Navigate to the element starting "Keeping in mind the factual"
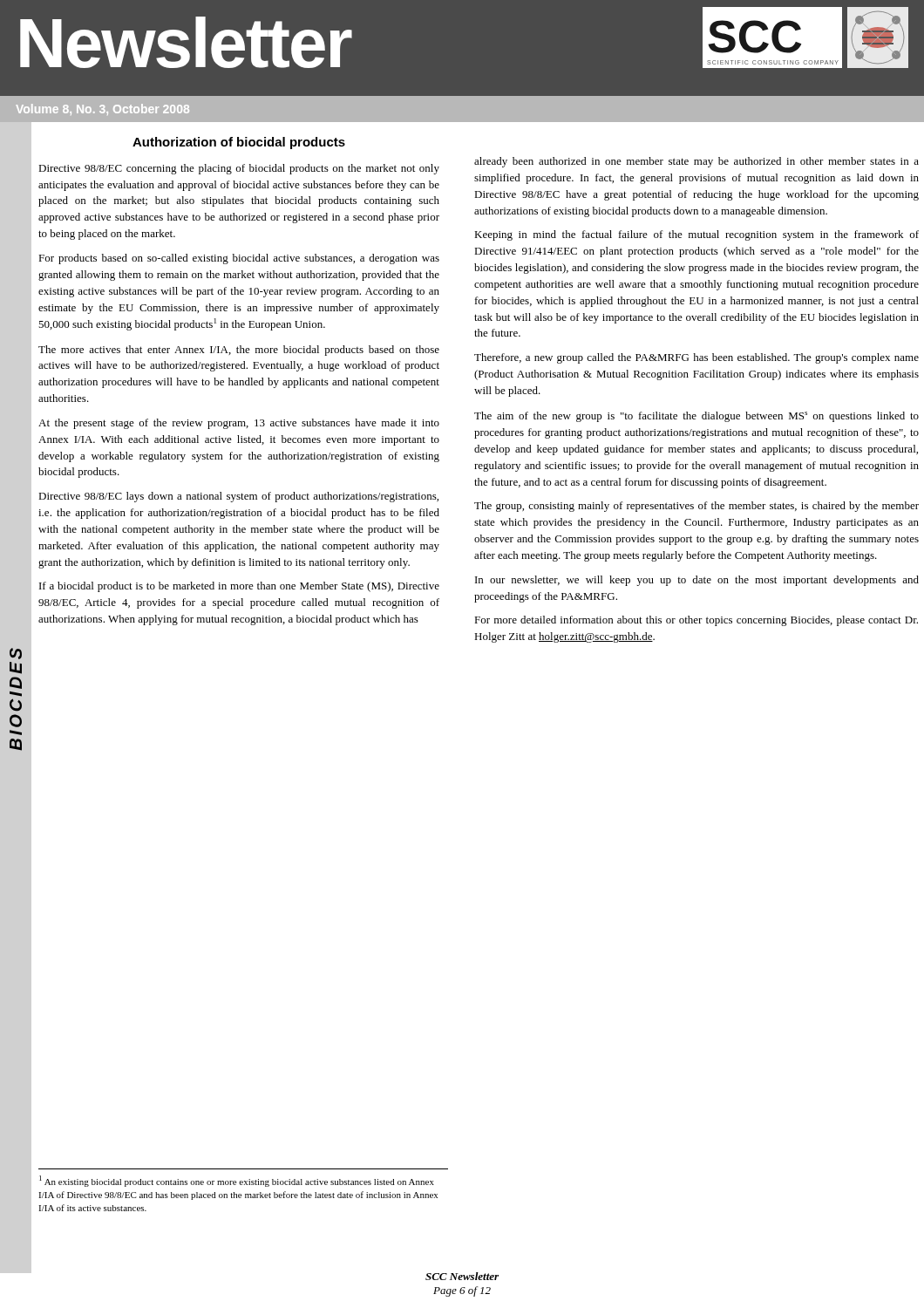Image resolution: width=924 pixels, height=1308 pixels. click(696, 284)
